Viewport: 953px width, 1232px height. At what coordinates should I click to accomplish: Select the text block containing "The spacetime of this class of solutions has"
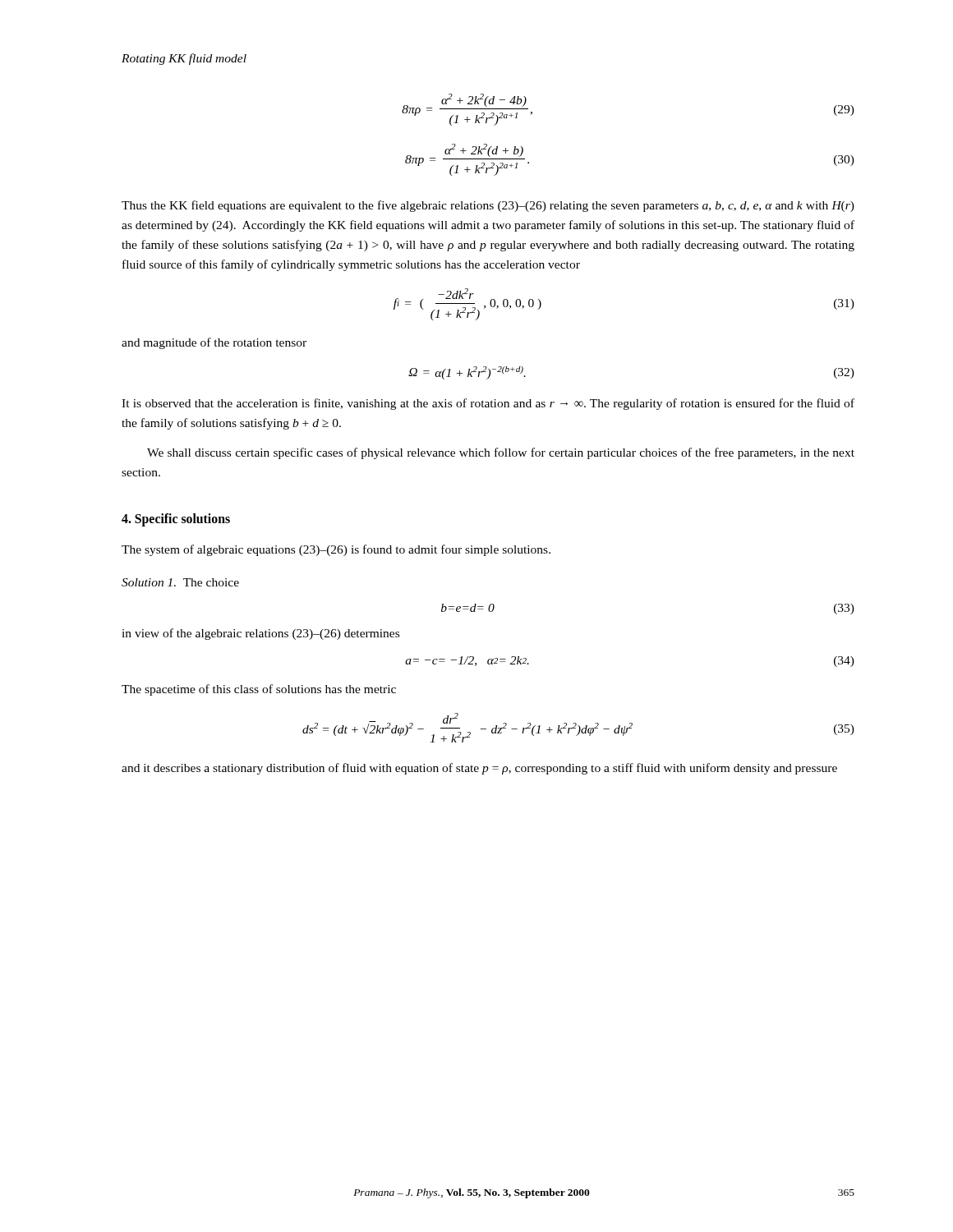pos(259,689)
